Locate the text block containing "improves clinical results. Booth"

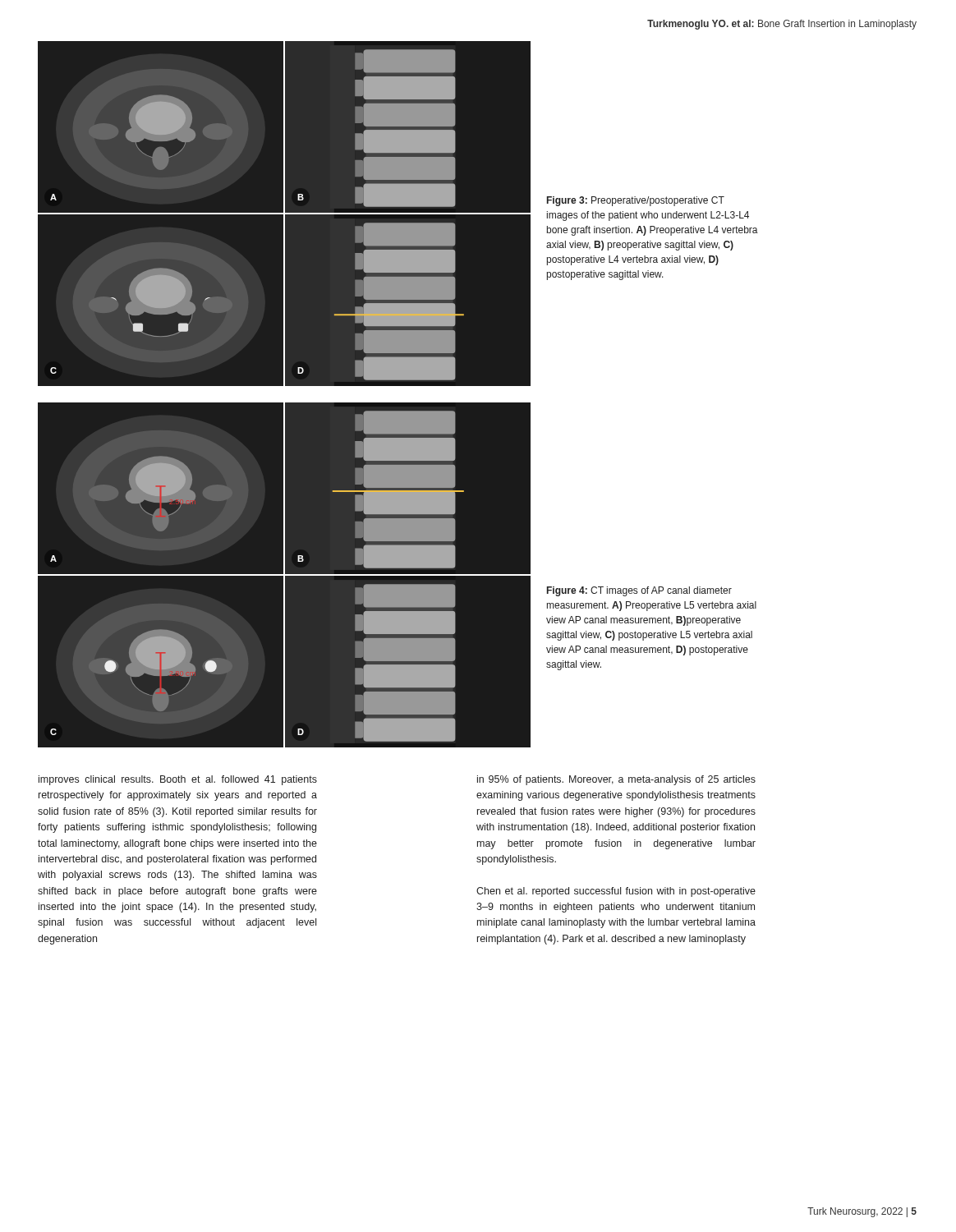tap(177, 859)
